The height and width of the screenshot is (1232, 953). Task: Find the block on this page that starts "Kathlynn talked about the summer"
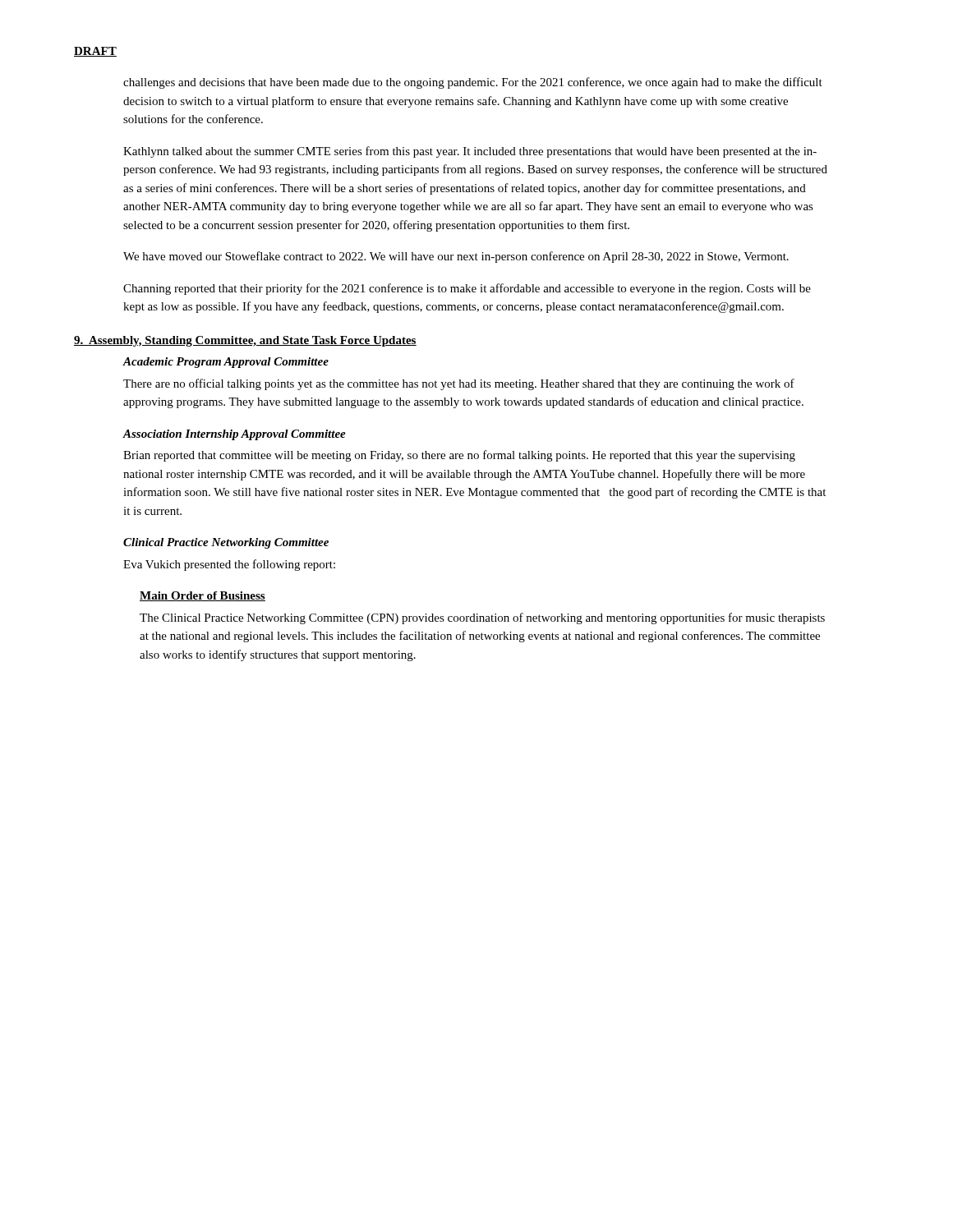click(475, 188)
